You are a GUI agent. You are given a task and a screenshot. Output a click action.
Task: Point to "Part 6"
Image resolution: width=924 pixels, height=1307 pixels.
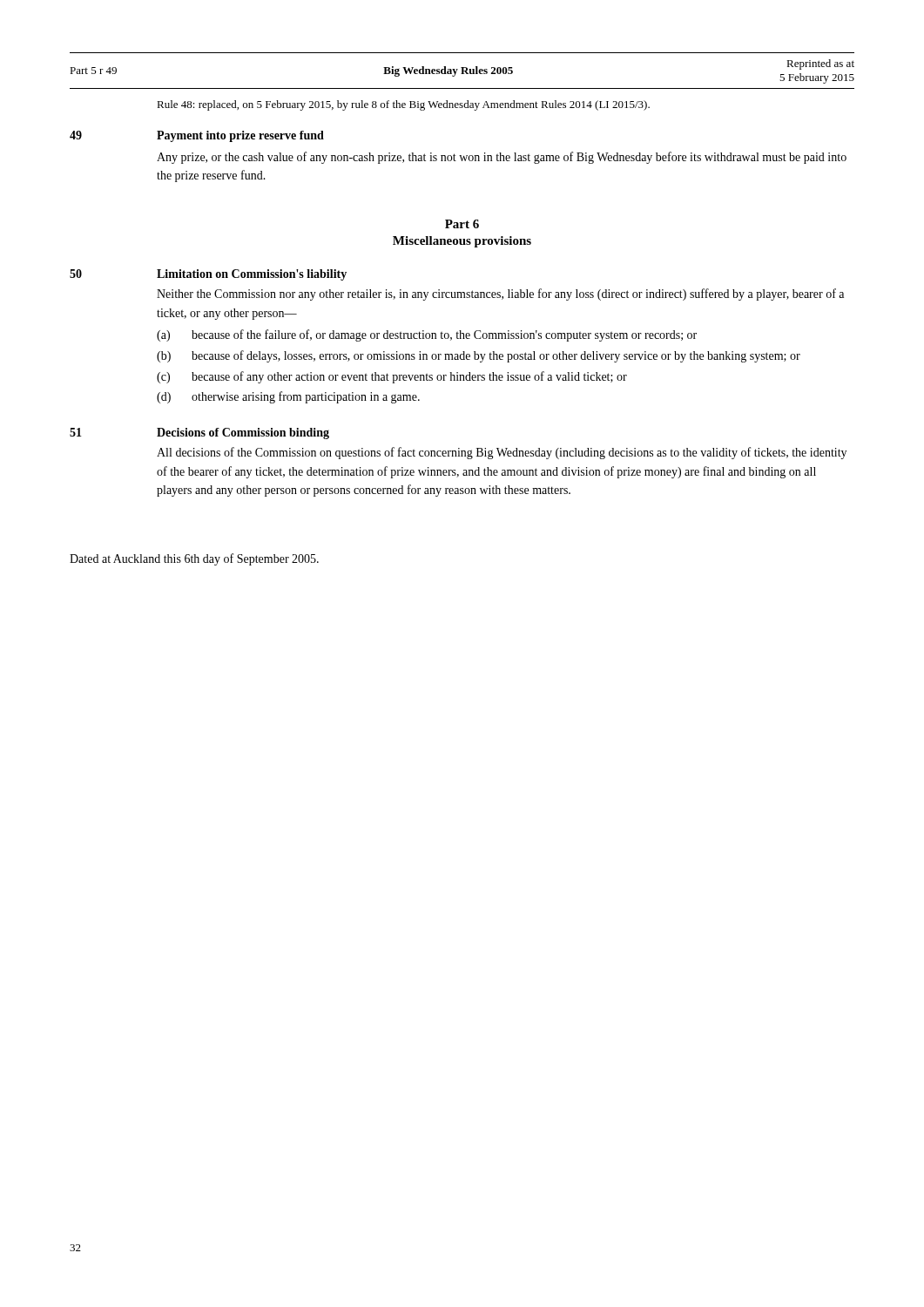pos(462,224)
